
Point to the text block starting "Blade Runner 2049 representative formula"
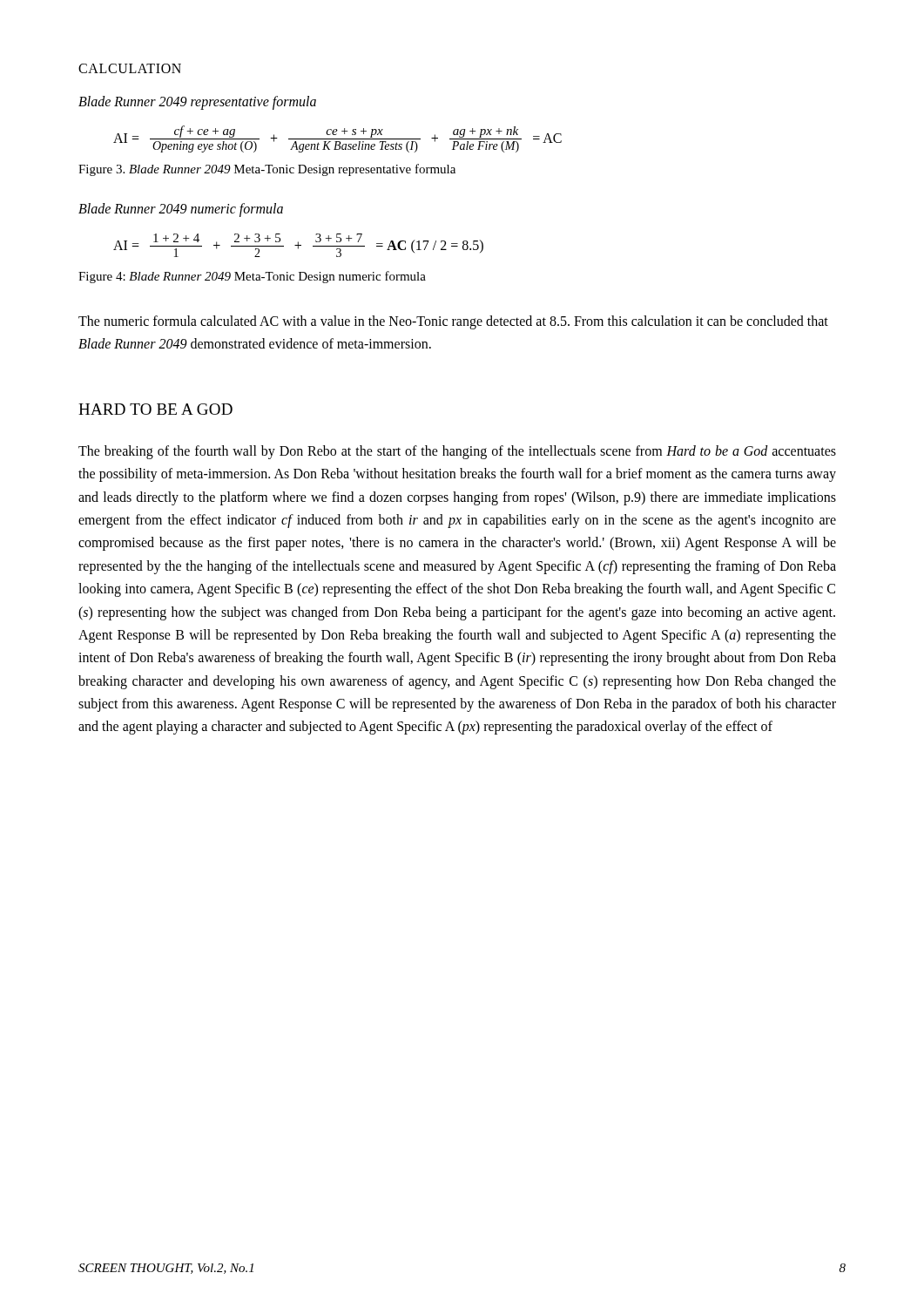[197, 101]
